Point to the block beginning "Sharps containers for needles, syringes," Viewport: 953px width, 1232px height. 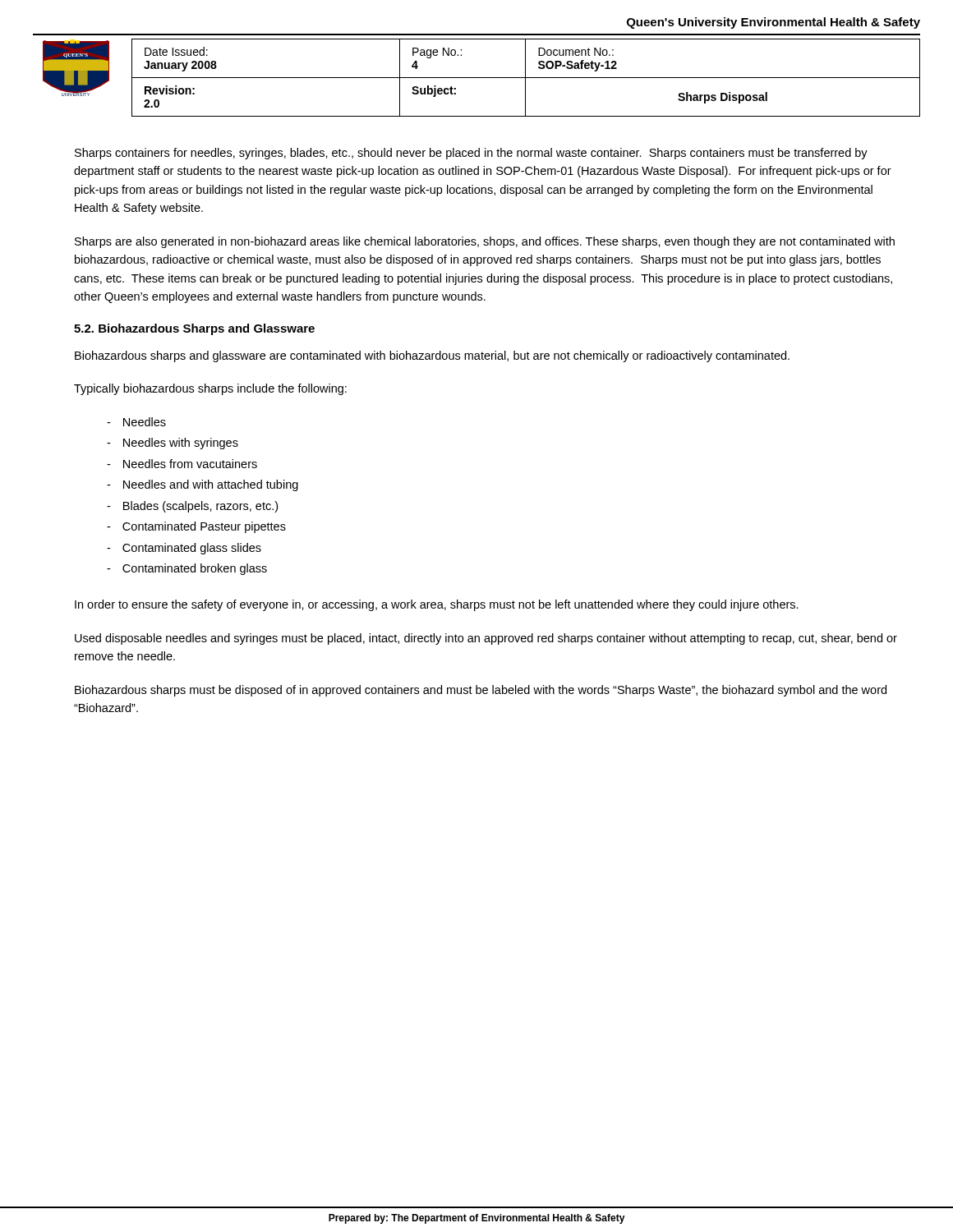(483, 180)
